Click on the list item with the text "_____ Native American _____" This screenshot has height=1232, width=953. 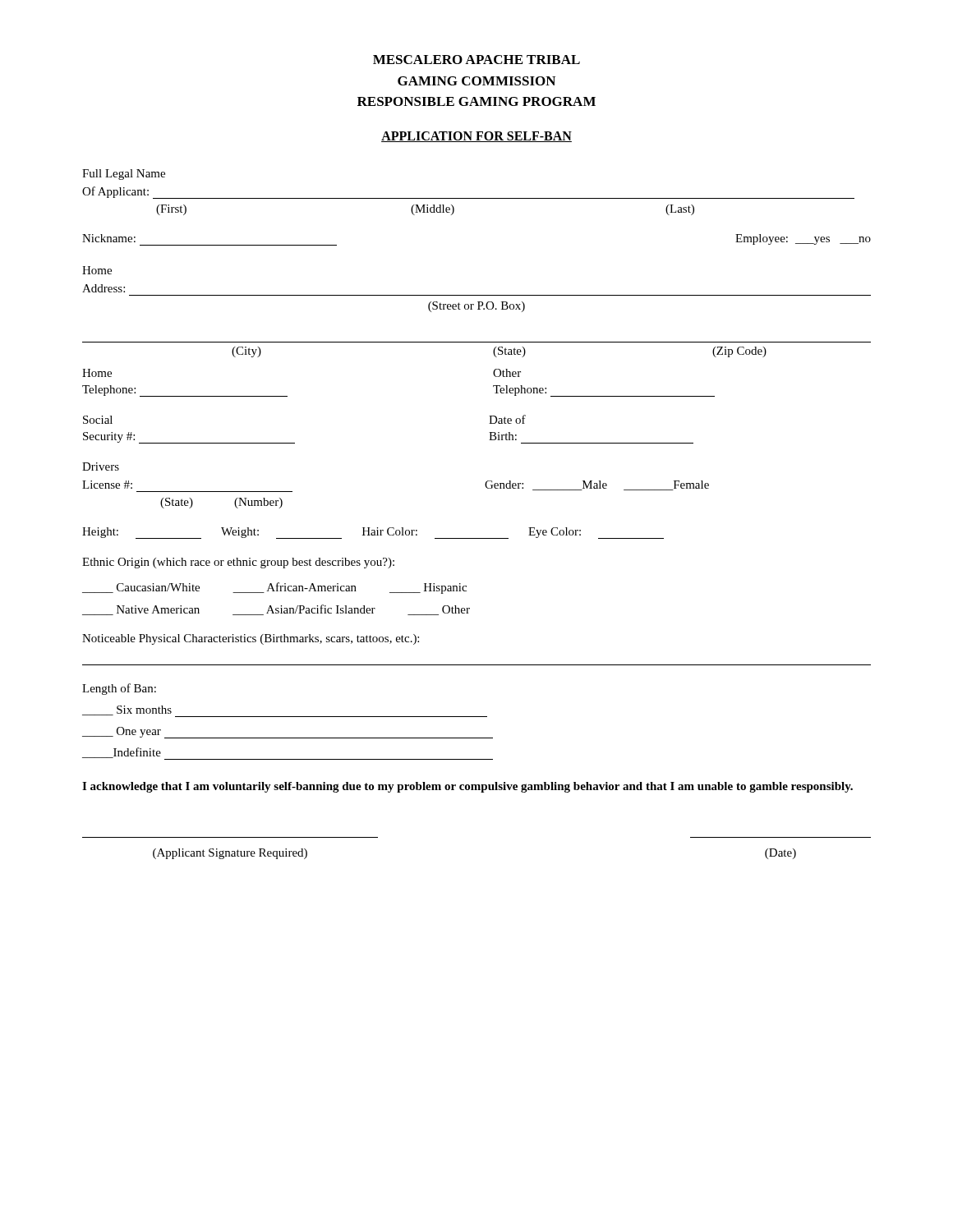pos(276,609)
